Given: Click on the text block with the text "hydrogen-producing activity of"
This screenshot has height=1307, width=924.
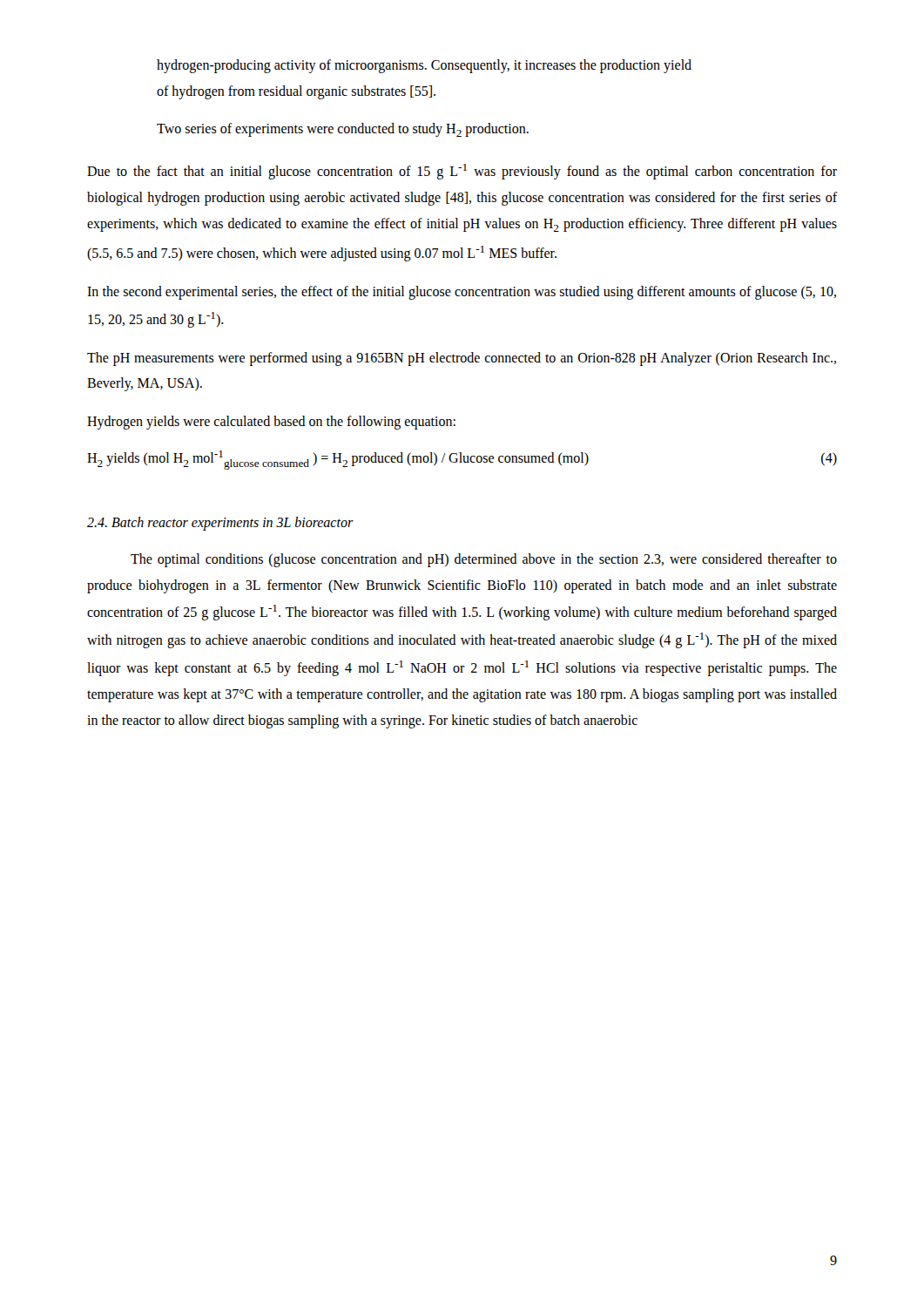Looking at the screenshot, I should click(424, 65).
